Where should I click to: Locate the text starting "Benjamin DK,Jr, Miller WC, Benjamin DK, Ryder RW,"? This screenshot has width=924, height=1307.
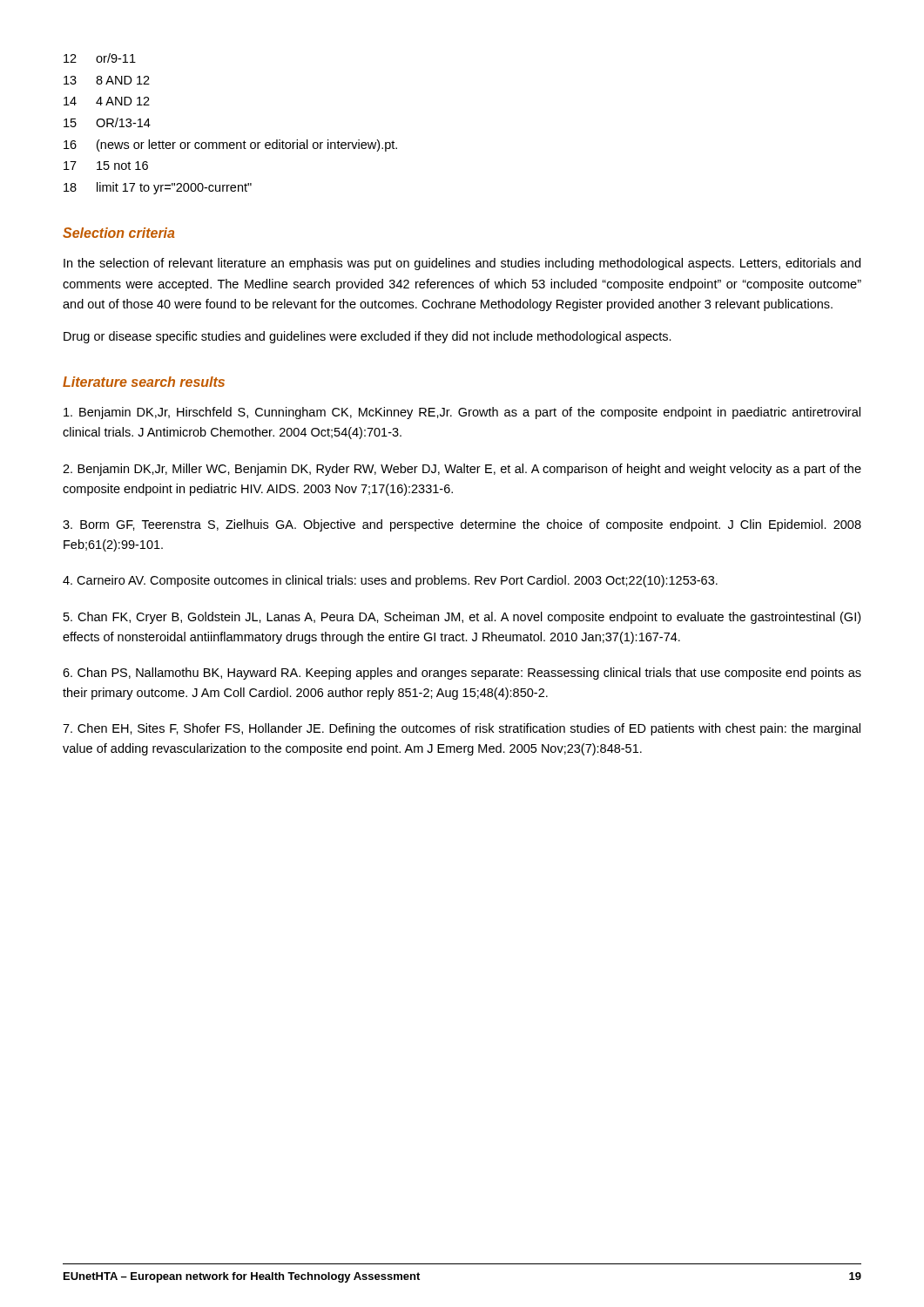pyautogui.click(x=462, y=479)
